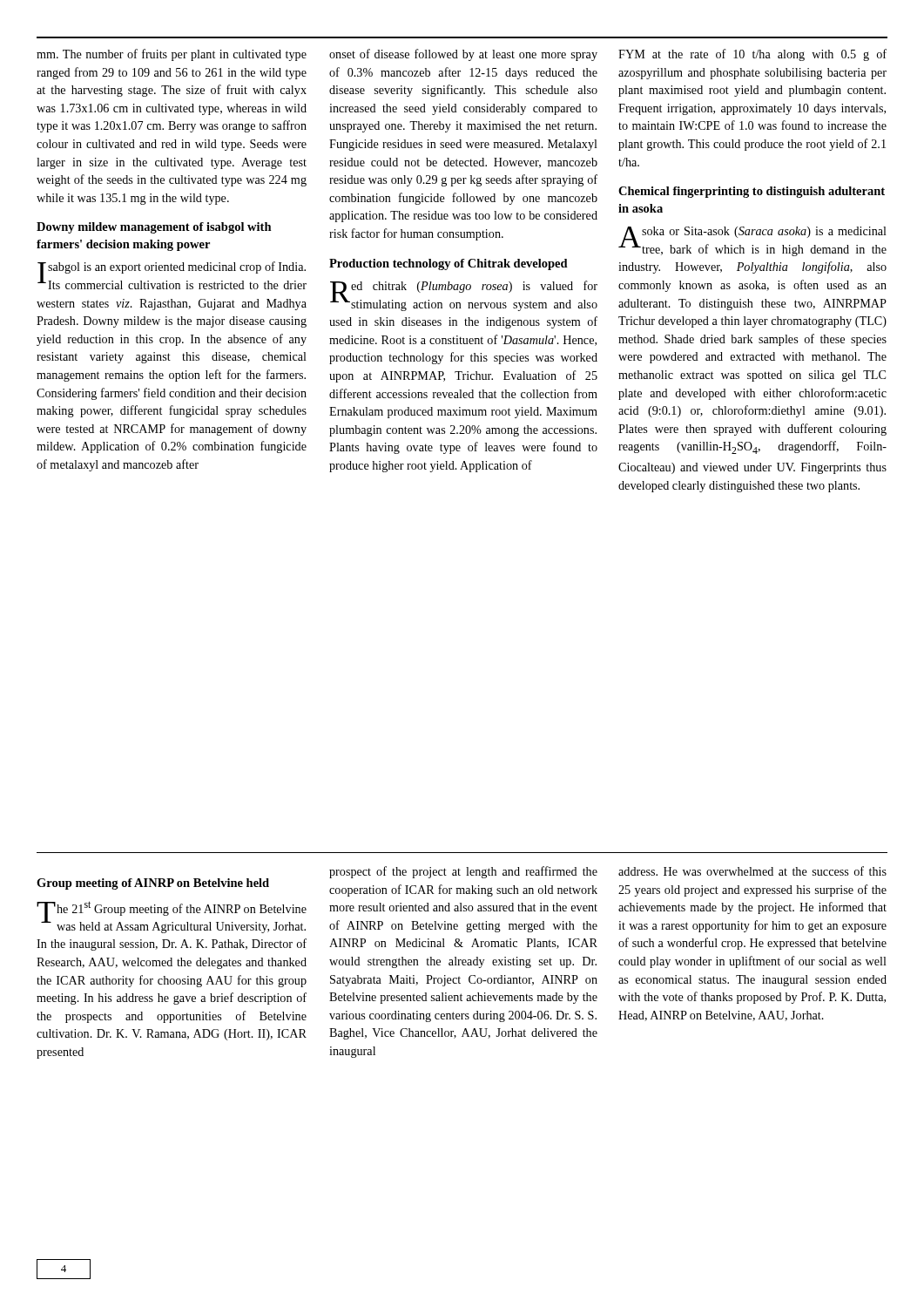Viewport: 924px width, 1307px height.
Task: Locate the section header that opens with "Downy mildew management of"
Action: pyautogui.click(x=154, y=235)
